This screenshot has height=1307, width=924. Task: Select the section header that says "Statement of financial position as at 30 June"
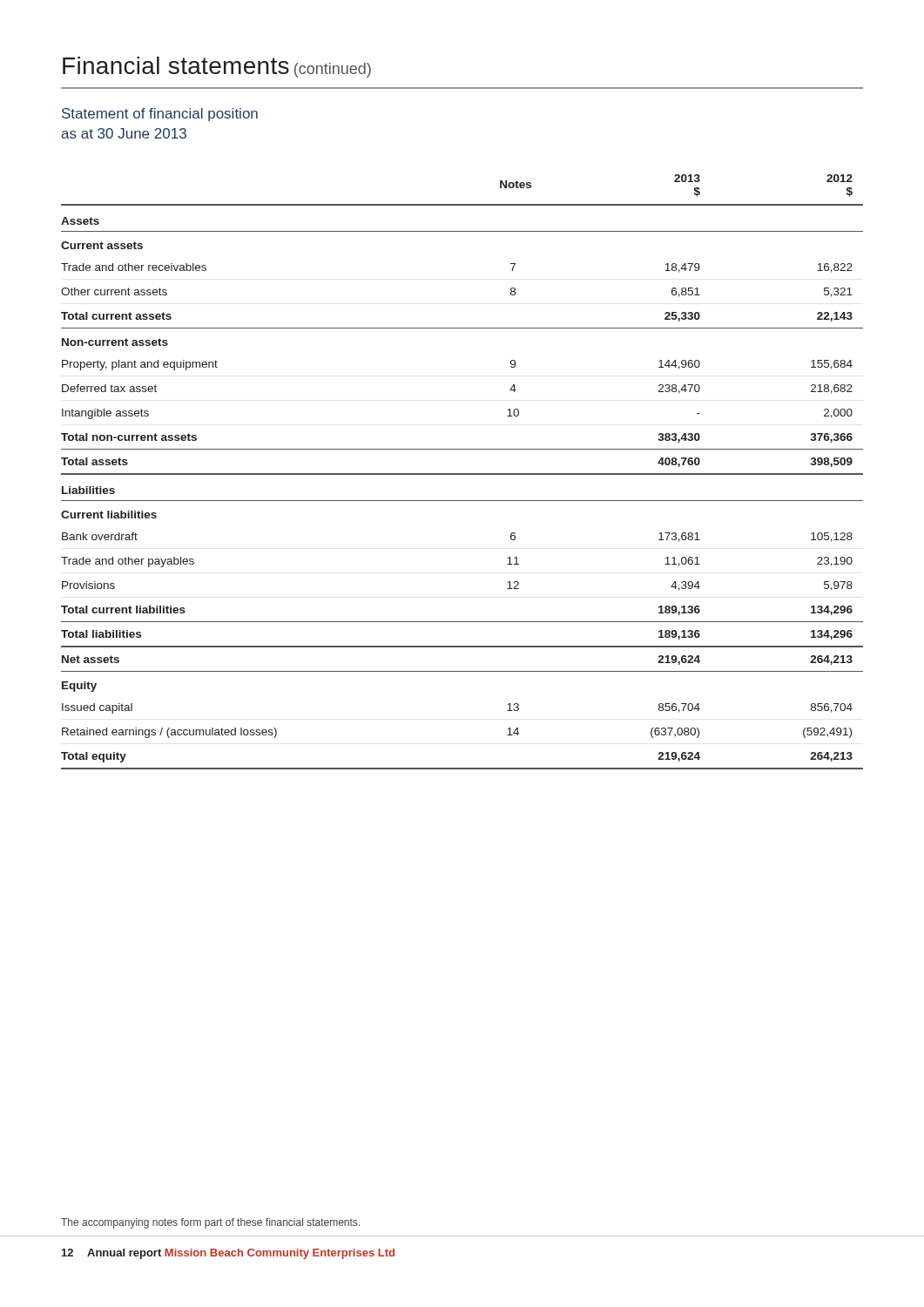160,125
